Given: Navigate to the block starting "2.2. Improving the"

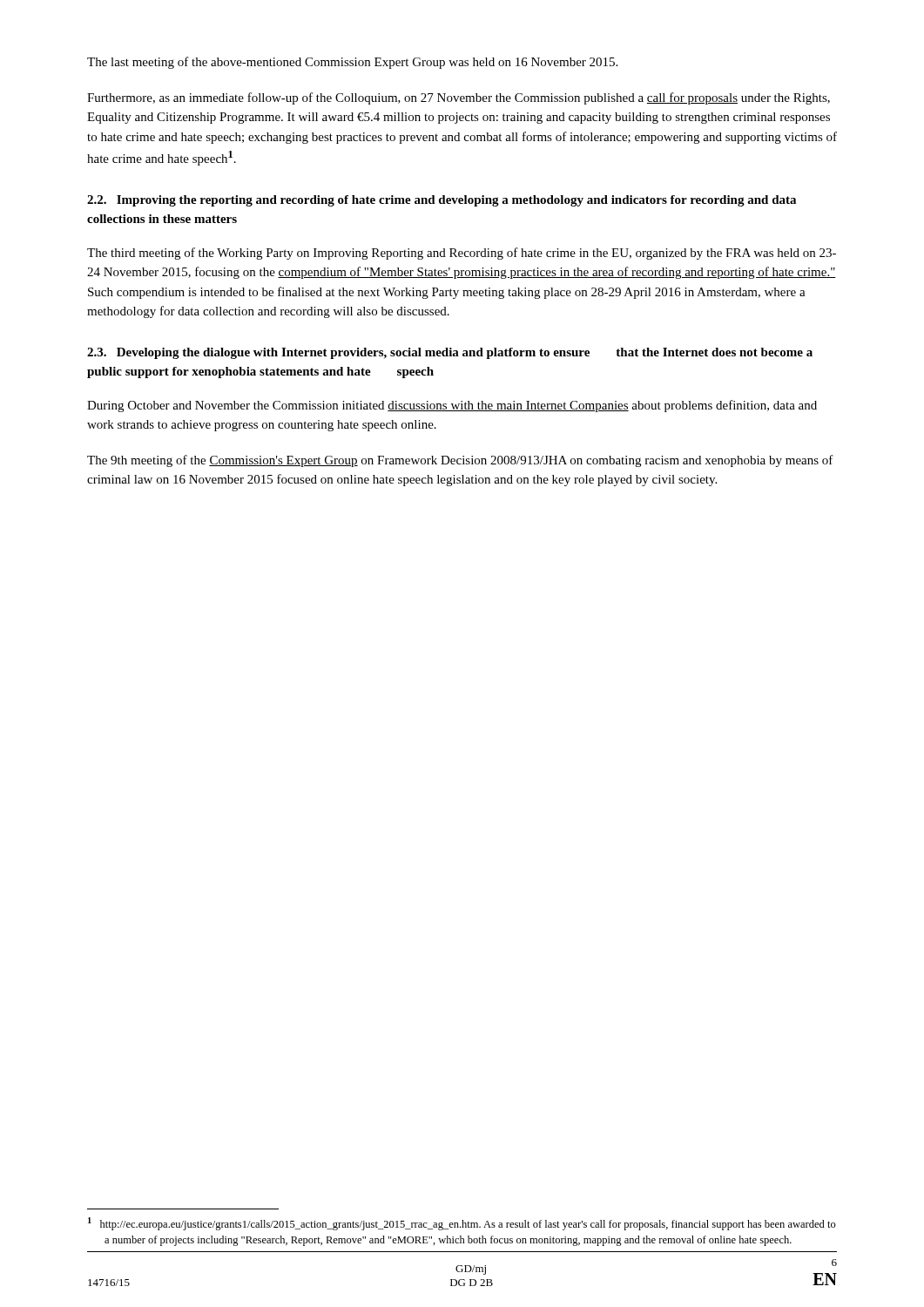Looking at the screenshot, I should click(442, 209).
